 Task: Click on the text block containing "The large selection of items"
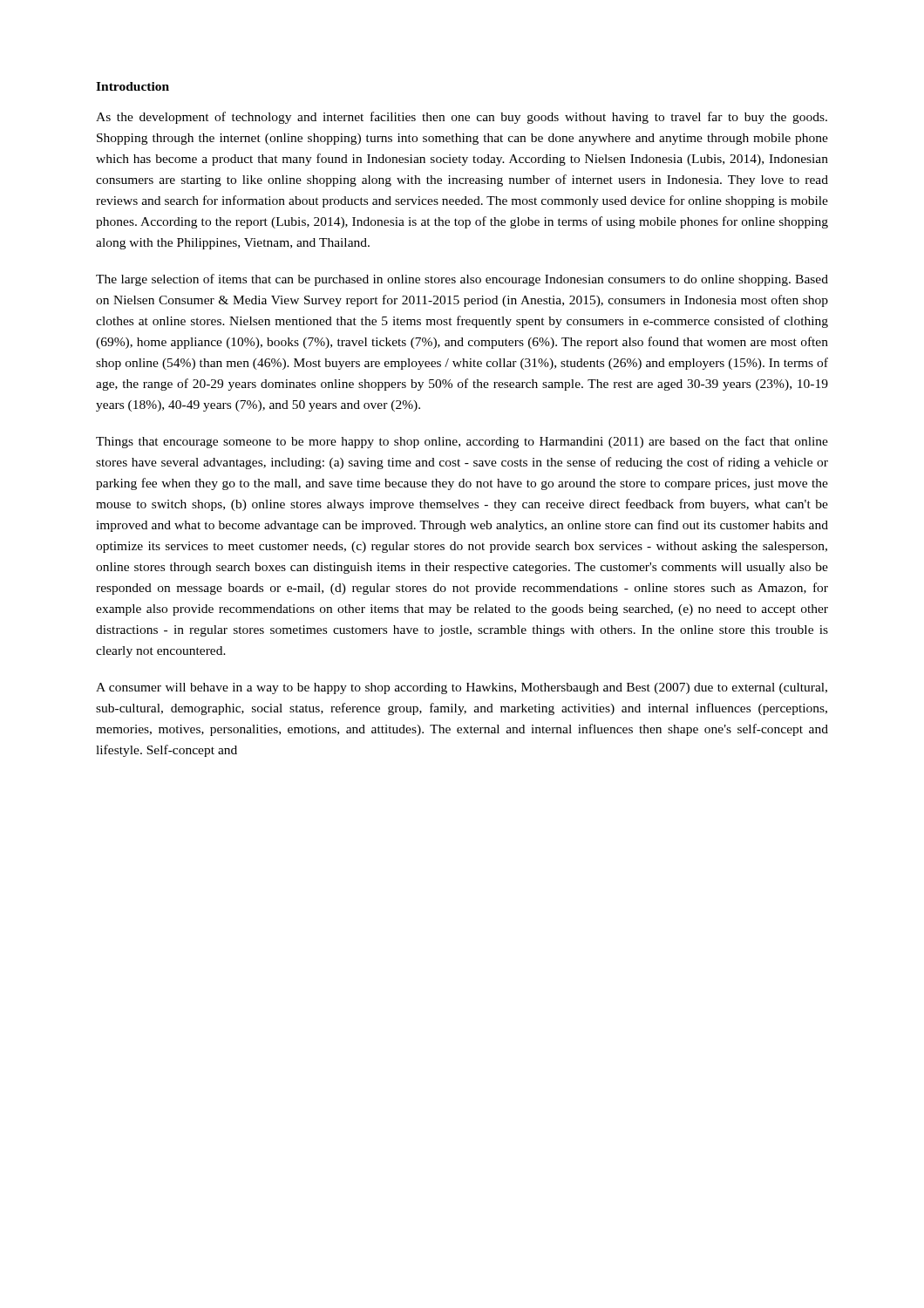click(462, 342)
